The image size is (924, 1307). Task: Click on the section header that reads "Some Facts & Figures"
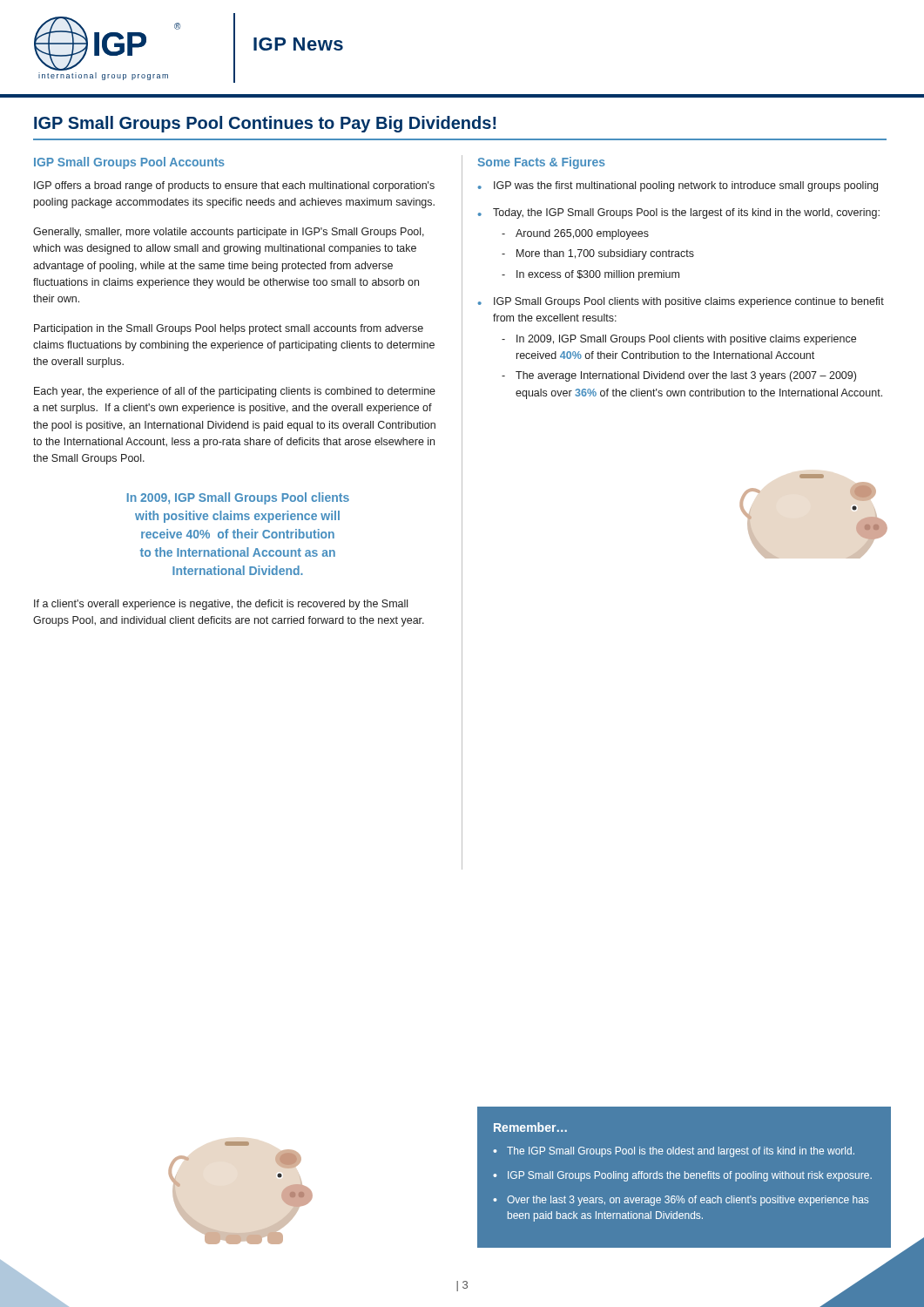click(x=541, y=162)
